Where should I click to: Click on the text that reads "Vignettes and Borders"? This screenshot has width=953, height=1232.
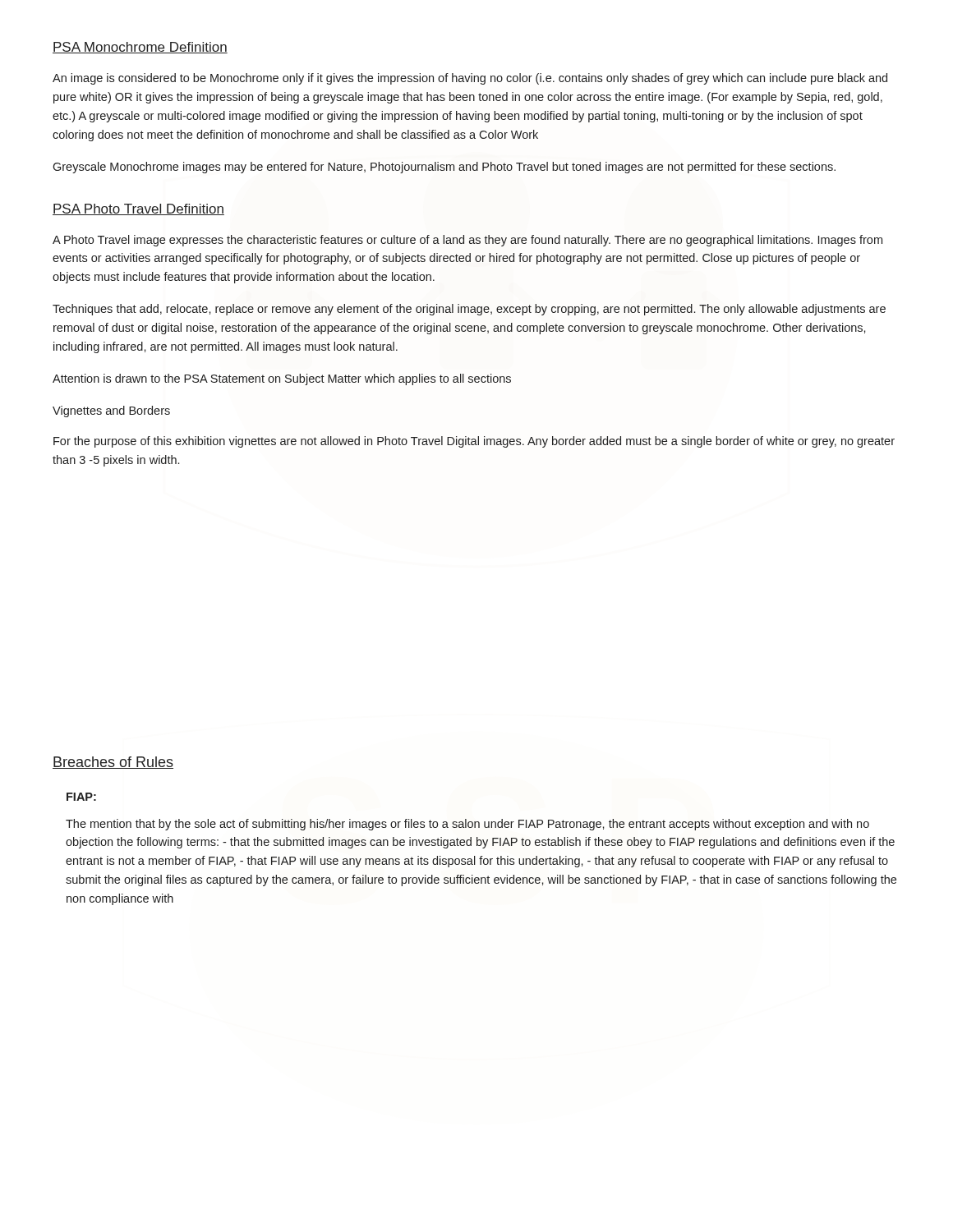coord(111,411)
